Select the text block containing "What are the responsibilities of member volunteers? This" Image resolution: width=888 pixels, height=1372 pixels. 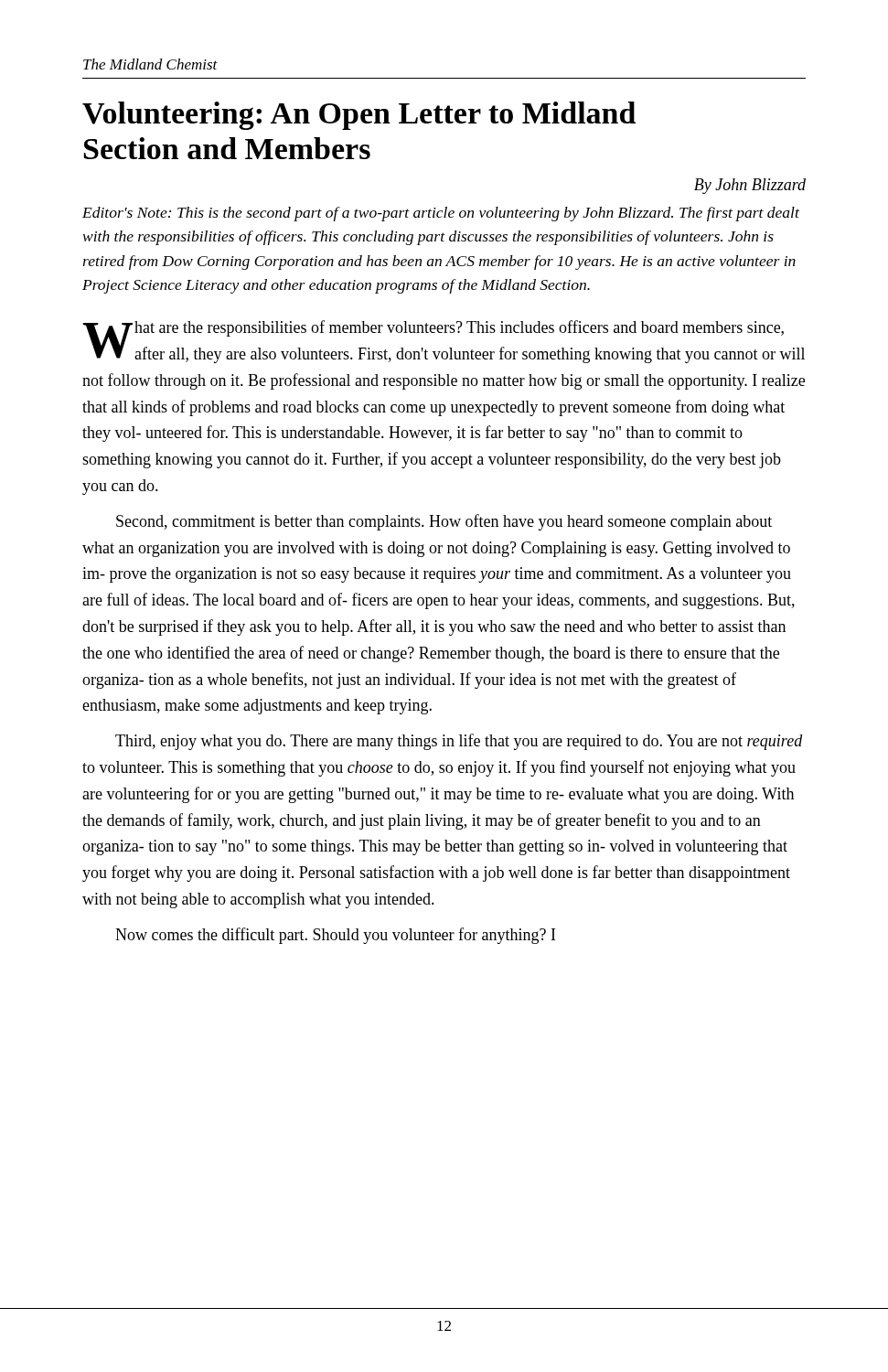(x=444, y=405)
